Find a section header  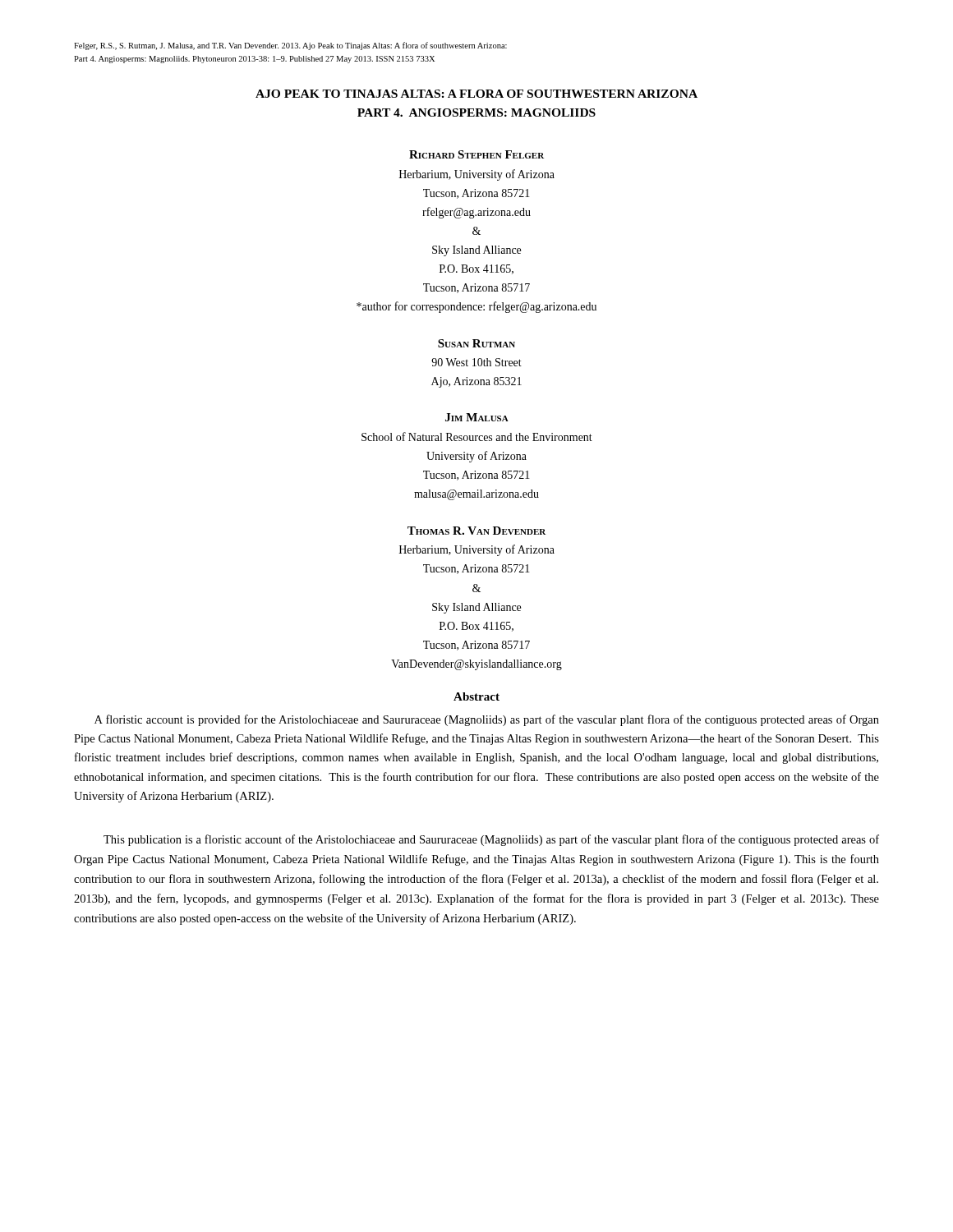(x=476, y=696)
